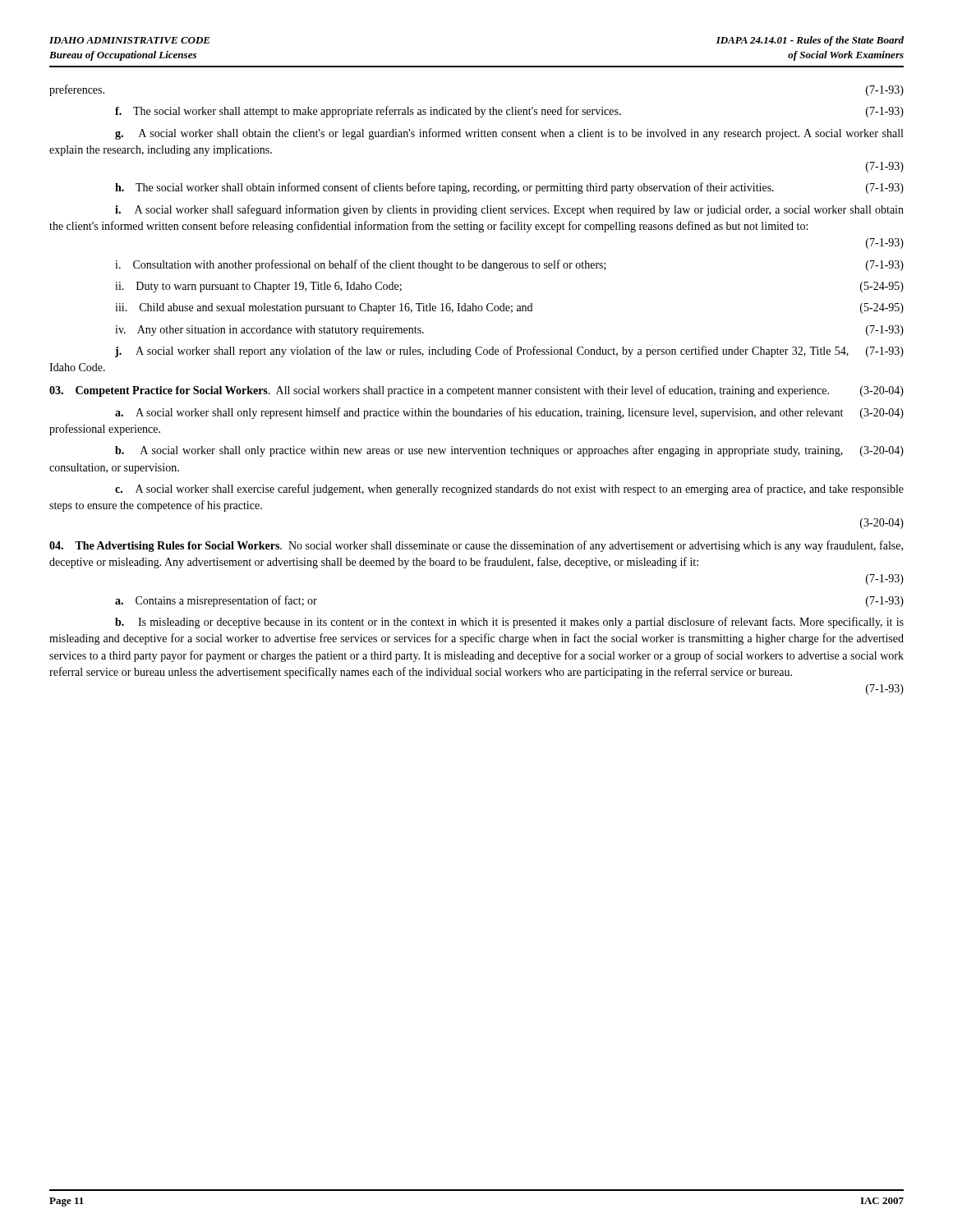This screenshot has height=1232, width=953.
Task: Locate the element starting "ii. Duty to warn pursuant to Chapter"
Action: click(x=268, y=287)
